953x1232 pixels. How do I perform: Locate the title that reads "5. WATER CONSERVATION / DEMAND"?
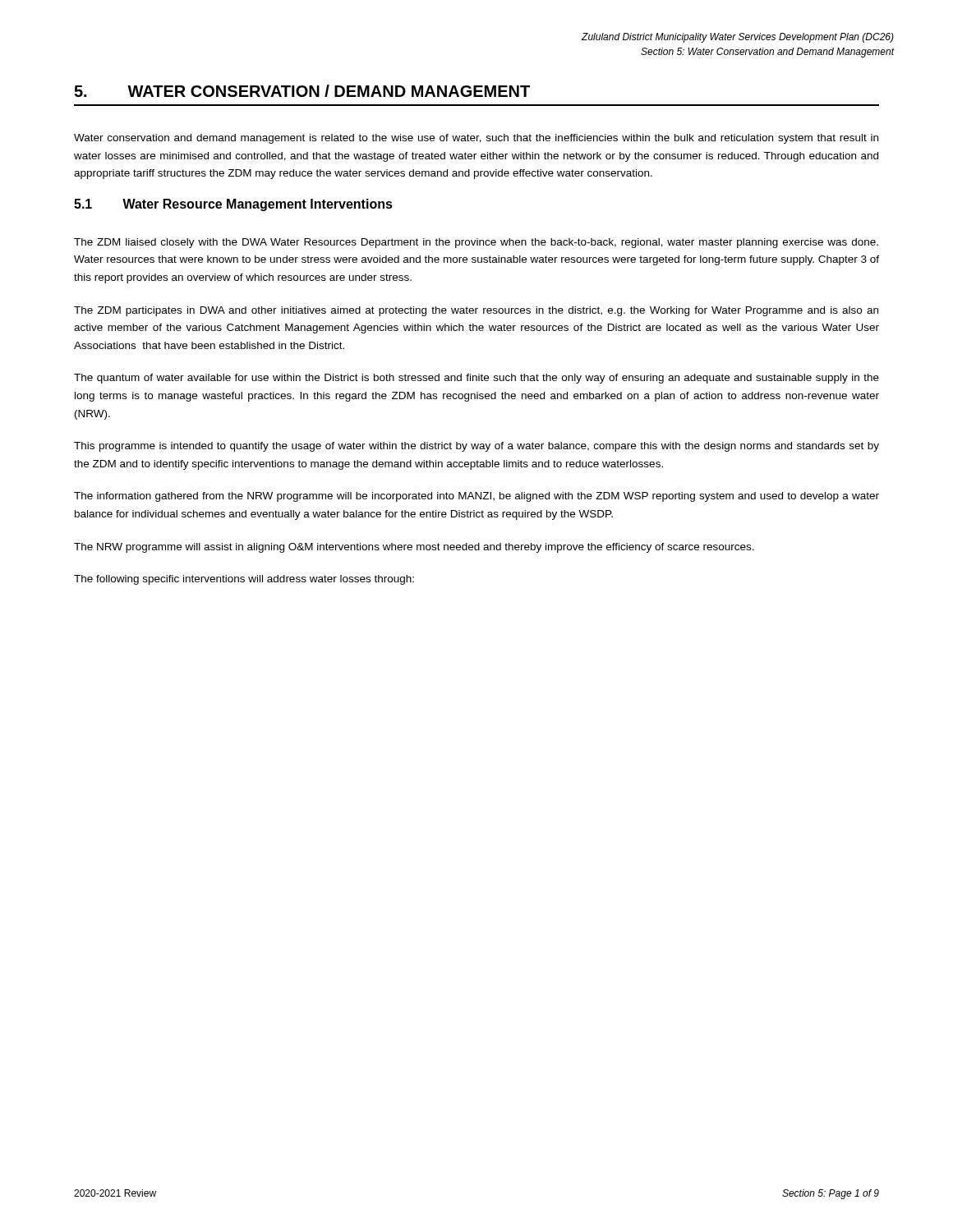tap(302, 92)
